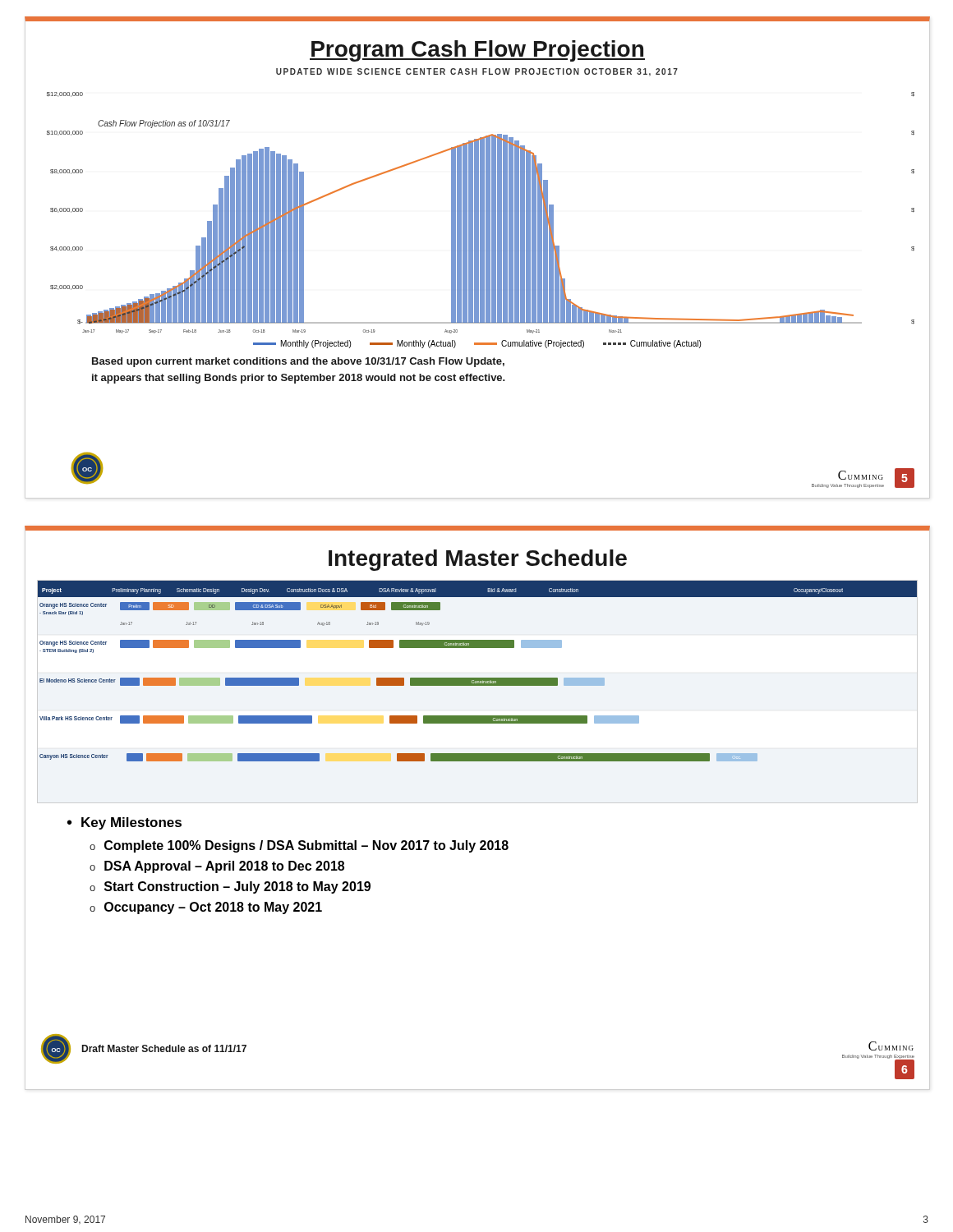
Task: Select the passage starting "Based upon current market conditions and the"
Action: point(298,369)
